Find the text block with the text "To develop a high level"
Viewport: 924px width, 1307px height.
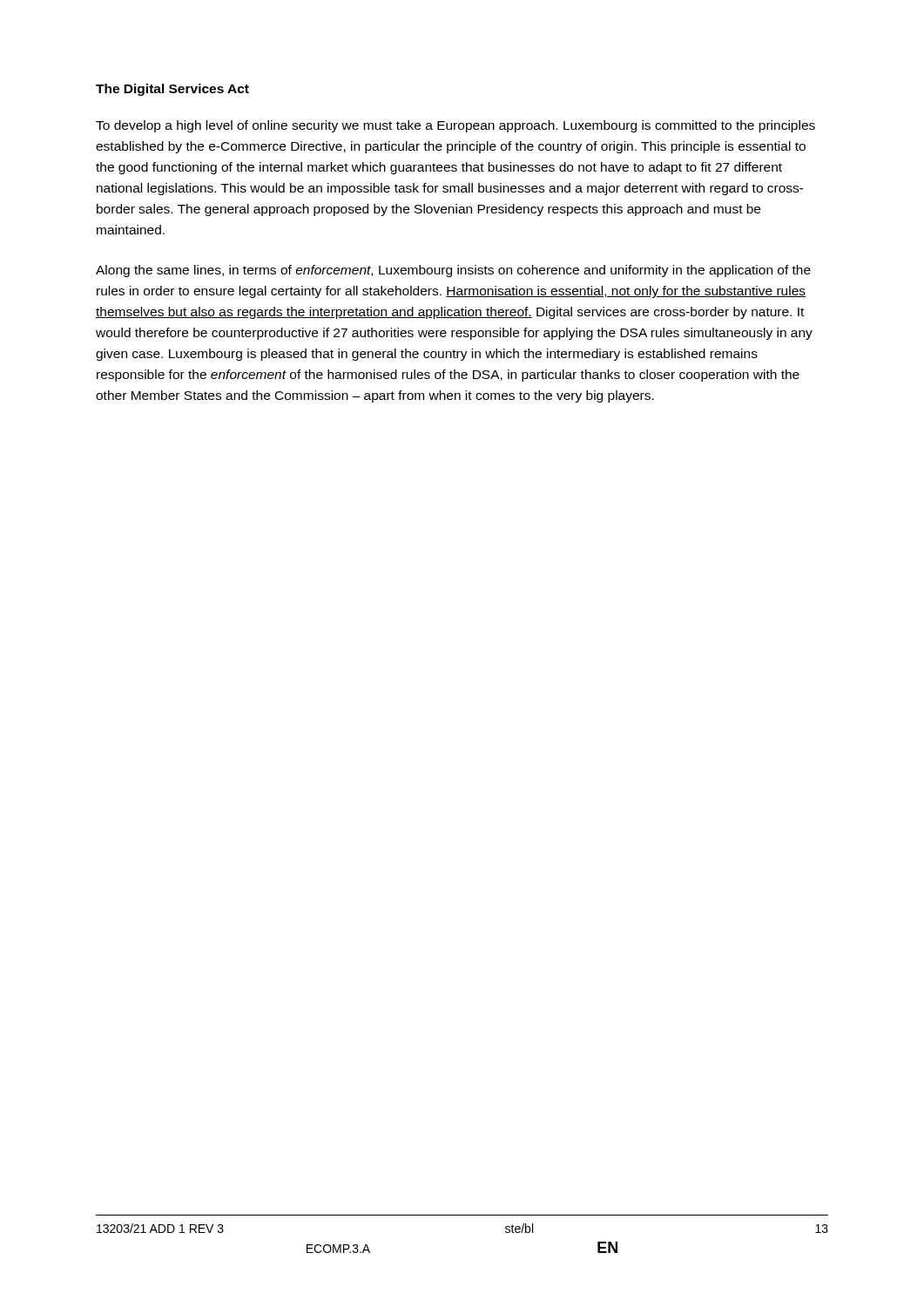[x=456, y=177]
